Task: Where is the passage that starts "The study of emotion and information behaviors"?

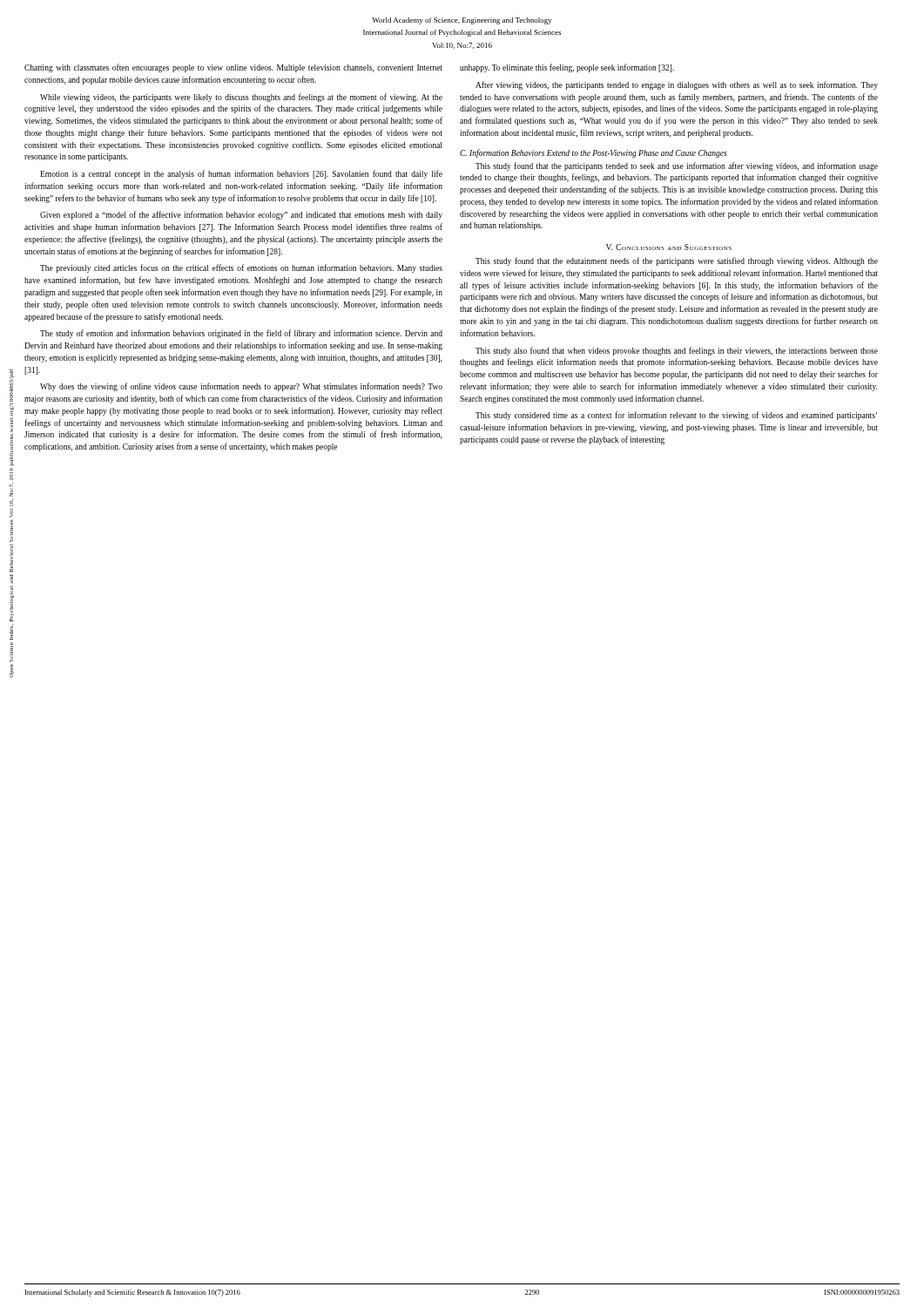Action: click(x=233, y=353)
